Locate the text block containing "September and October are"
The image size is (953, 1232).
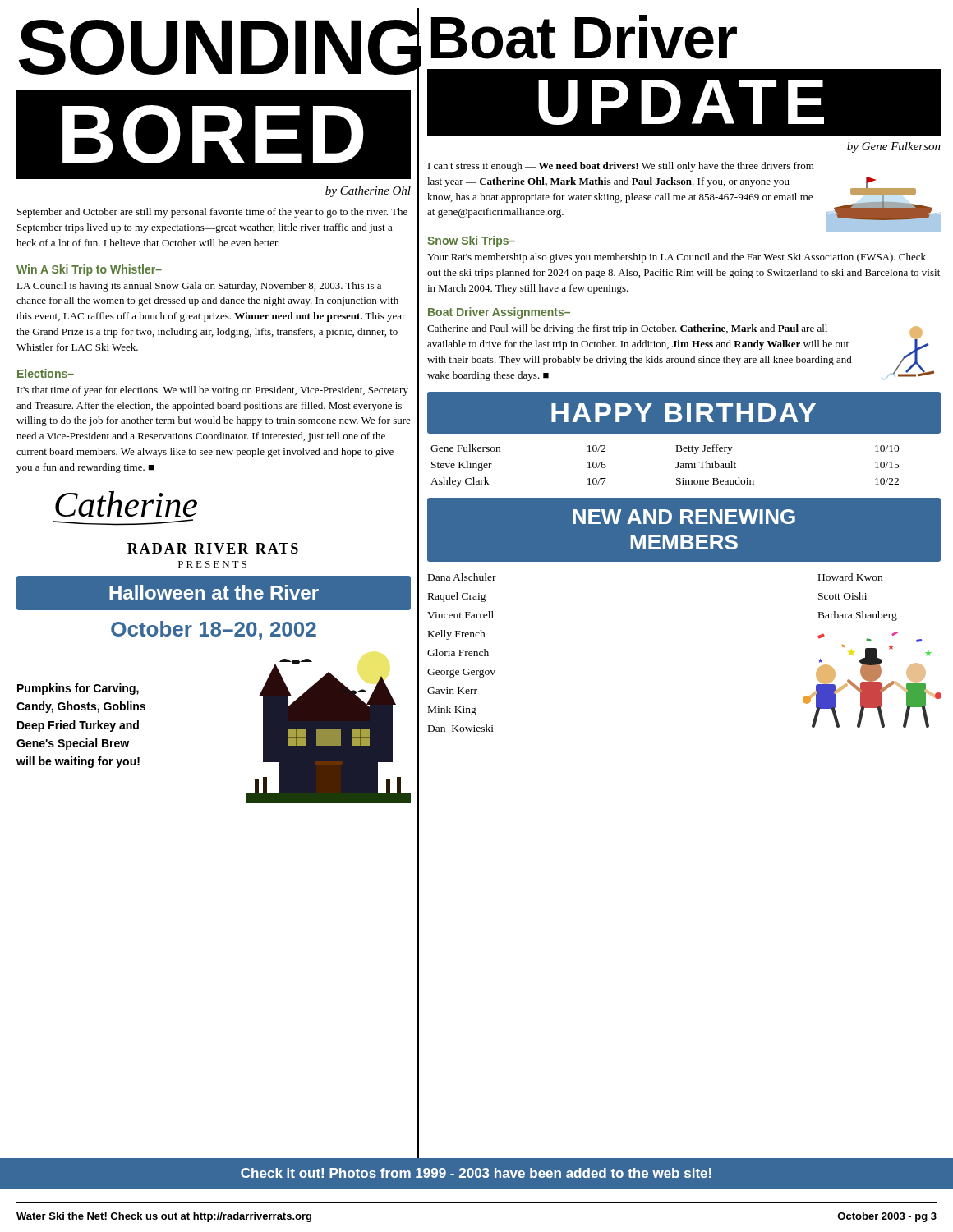(x=212, y=227)
